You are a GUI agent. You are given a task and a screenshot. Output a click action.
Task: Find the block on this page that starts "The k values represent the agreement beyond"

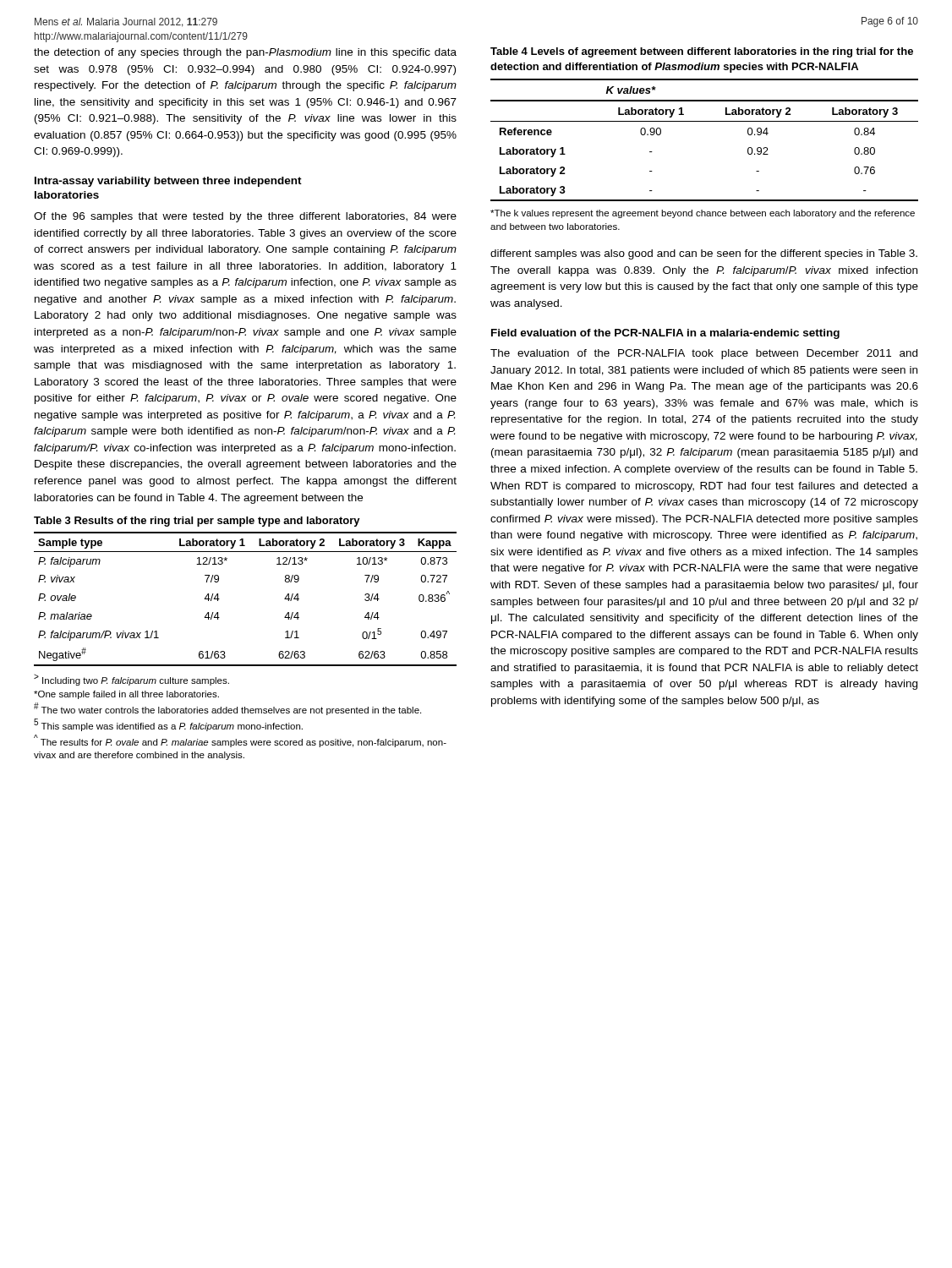point(703,220)
